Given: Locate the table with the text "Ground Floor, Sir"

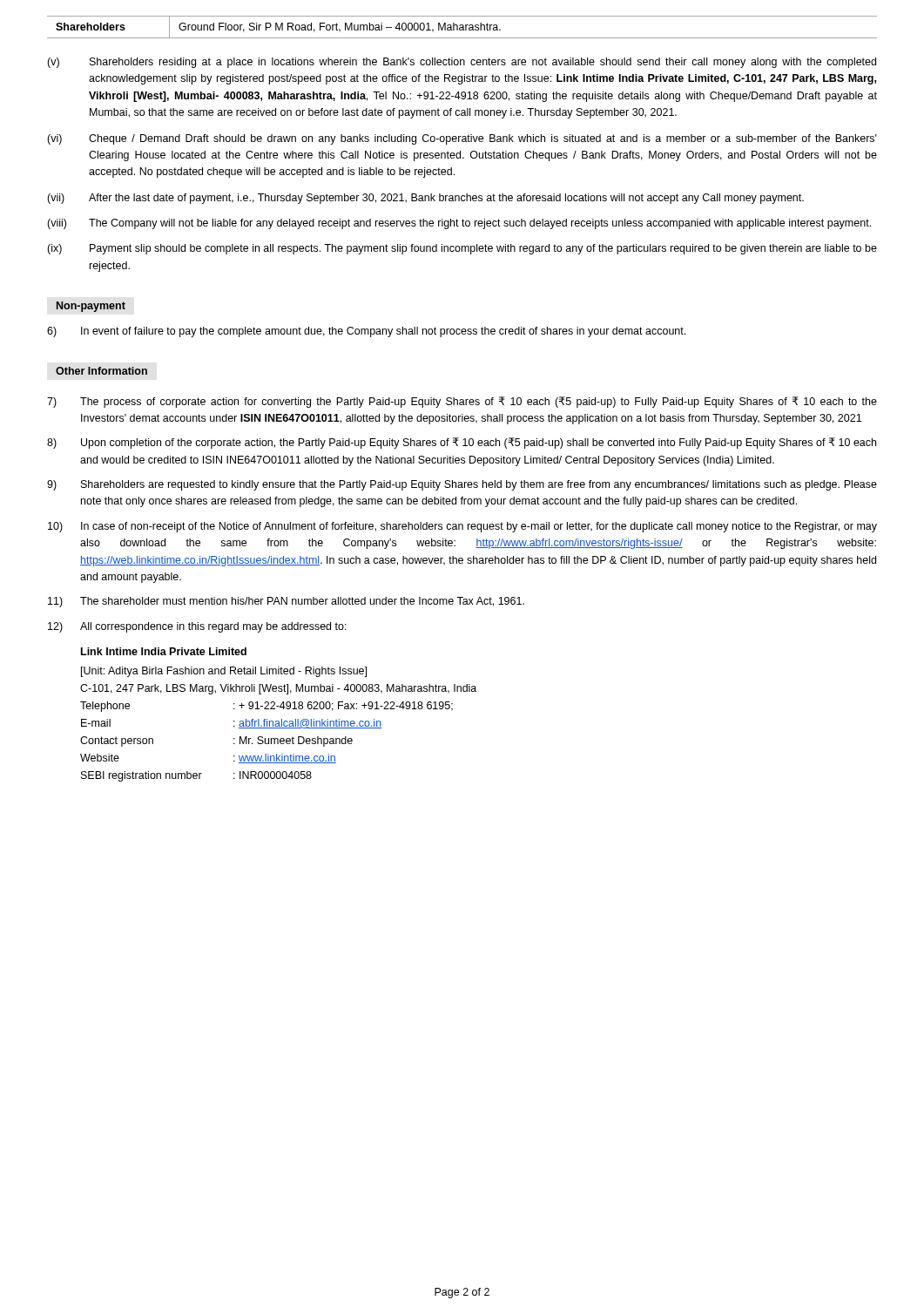Looking at the screenshot, I should point(462,27).
